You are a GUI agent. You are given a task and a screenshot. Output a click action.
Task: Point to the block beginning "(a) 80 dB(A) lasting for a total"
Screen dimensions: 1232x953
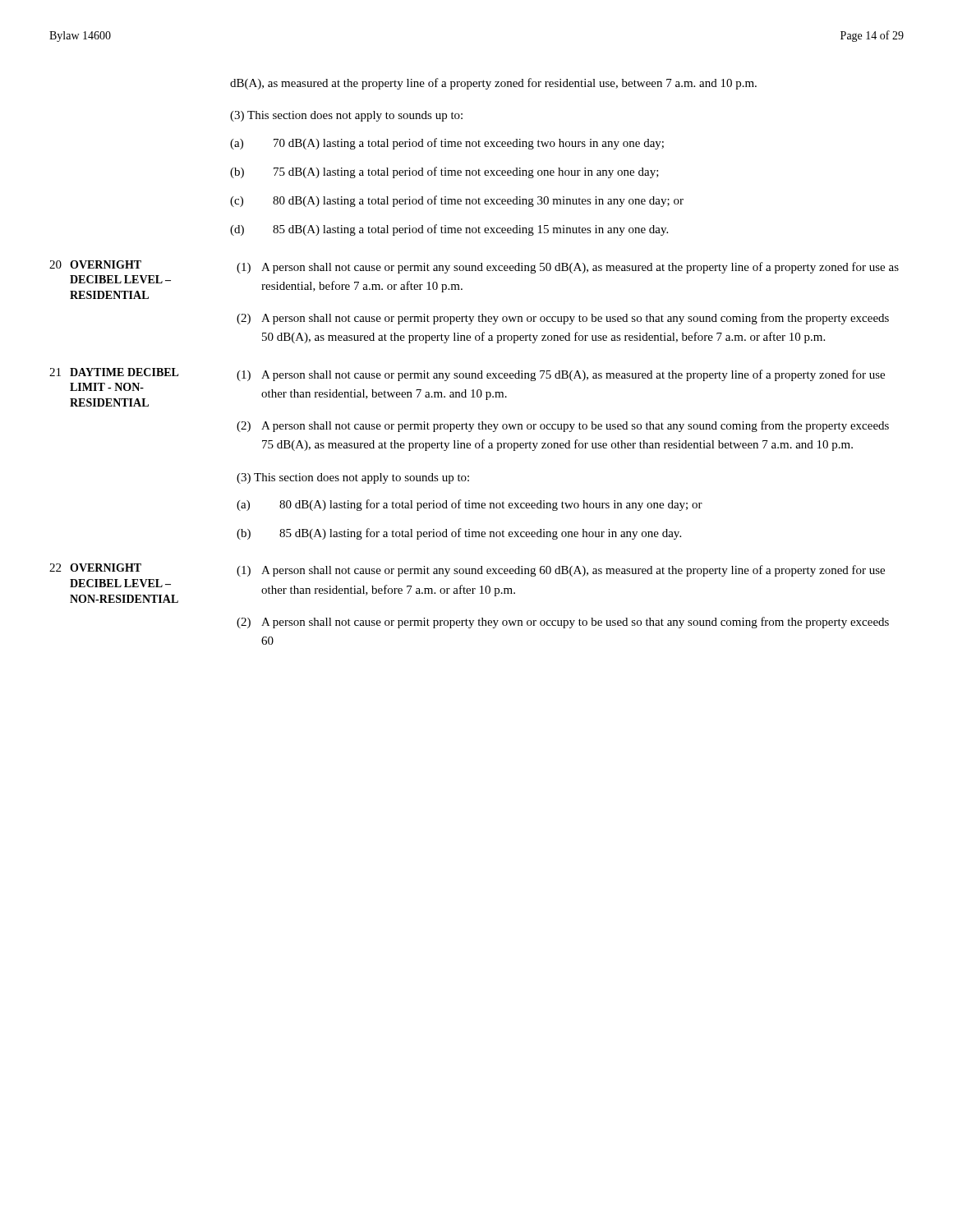coord(469,505)
